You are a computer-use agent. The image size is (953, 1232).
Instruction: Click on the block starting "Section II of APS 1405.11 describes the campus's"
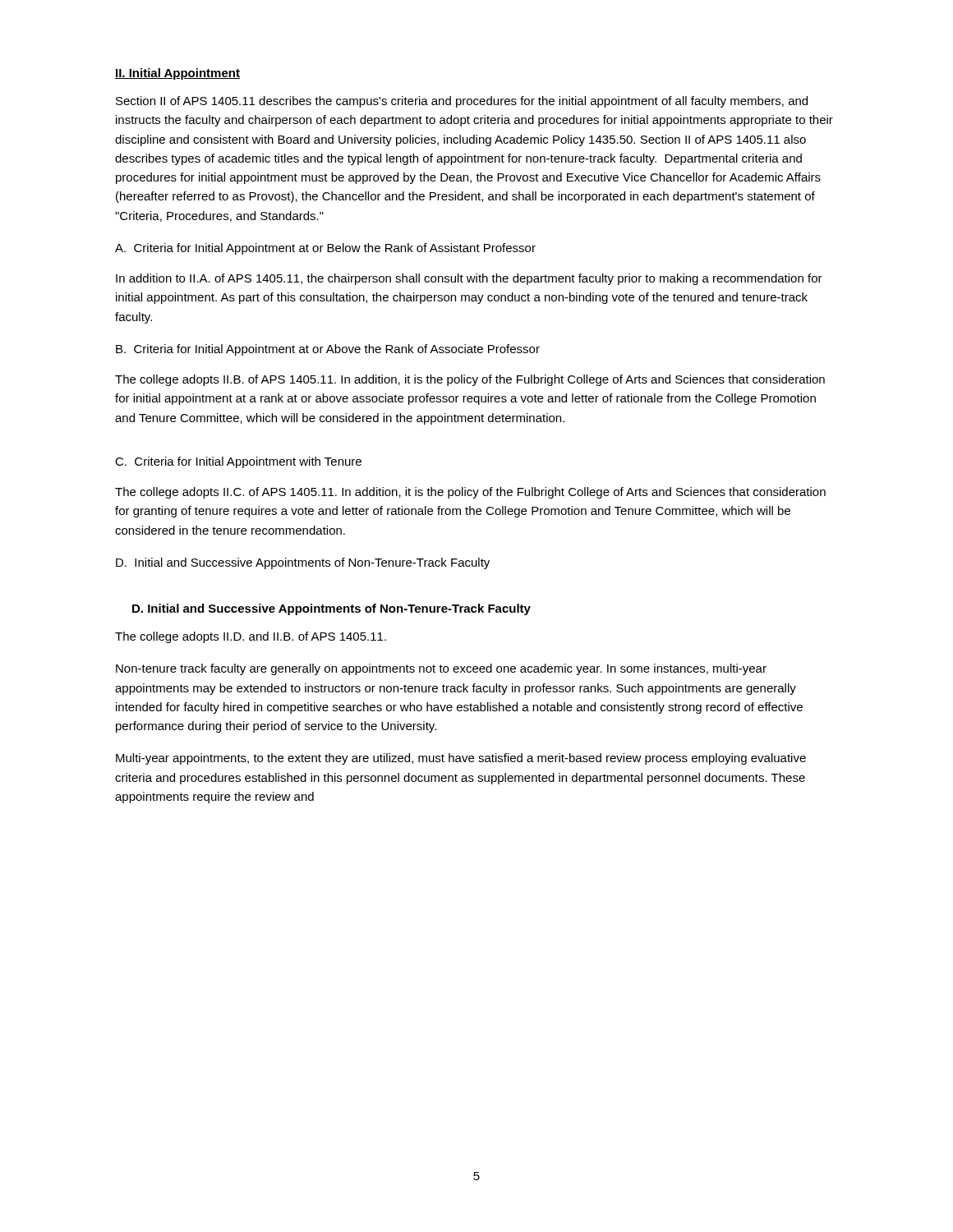coord(474,158)
